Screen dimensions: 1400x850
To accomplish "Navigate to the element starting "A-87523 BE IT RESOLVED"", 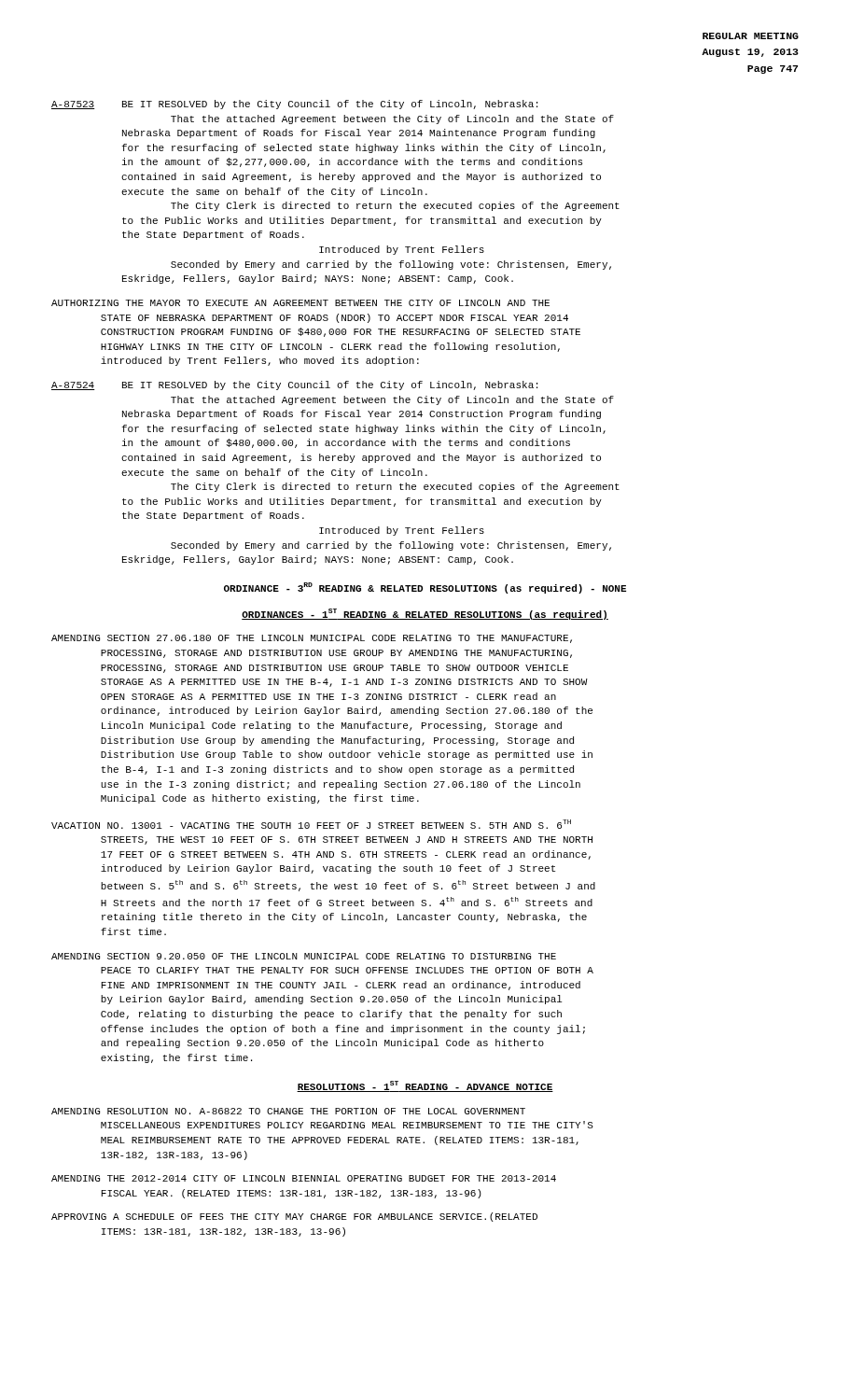I will tap(425, 193).
